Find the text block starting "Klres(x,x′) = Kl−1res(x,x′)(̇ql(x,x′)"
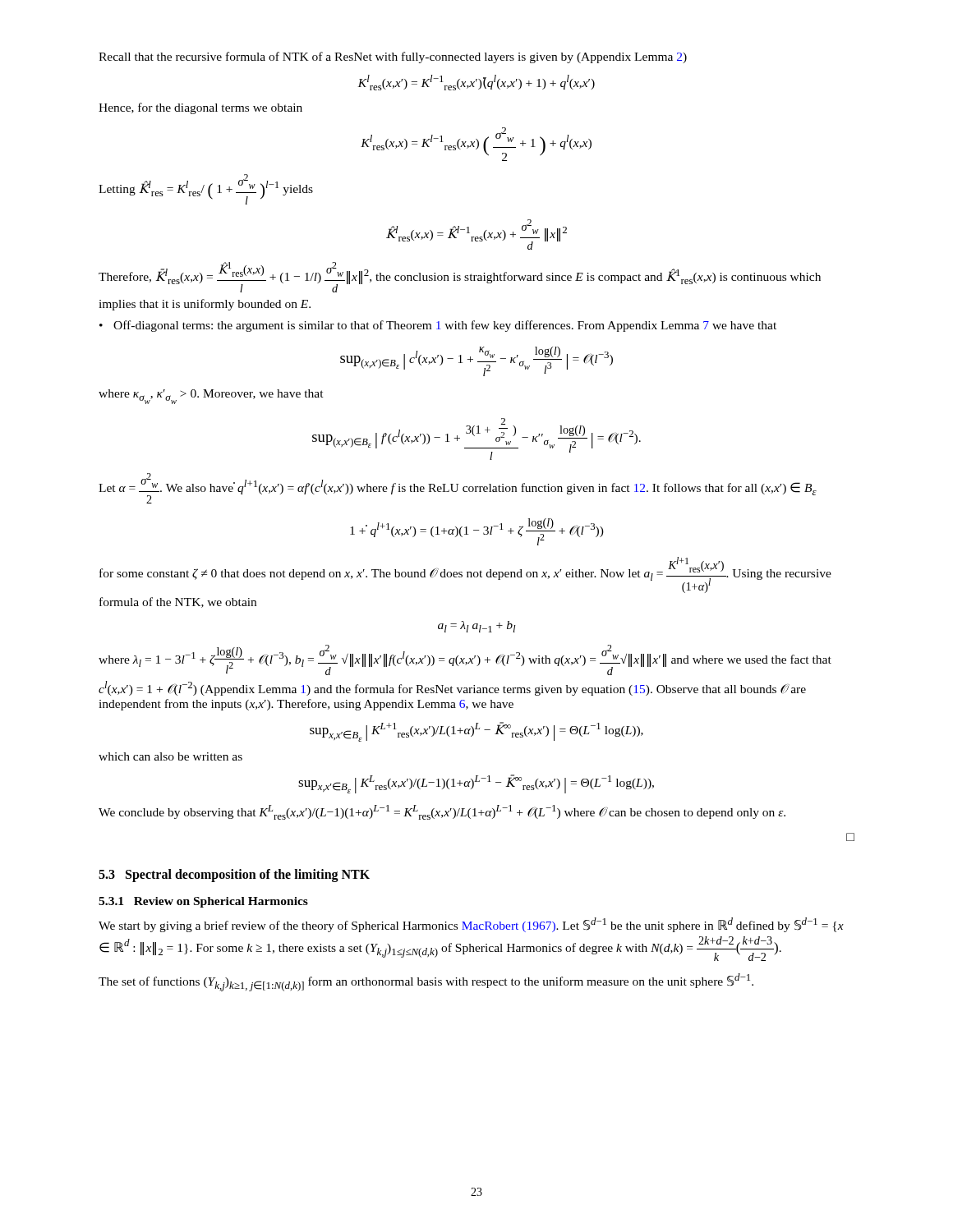 (476, 83)
